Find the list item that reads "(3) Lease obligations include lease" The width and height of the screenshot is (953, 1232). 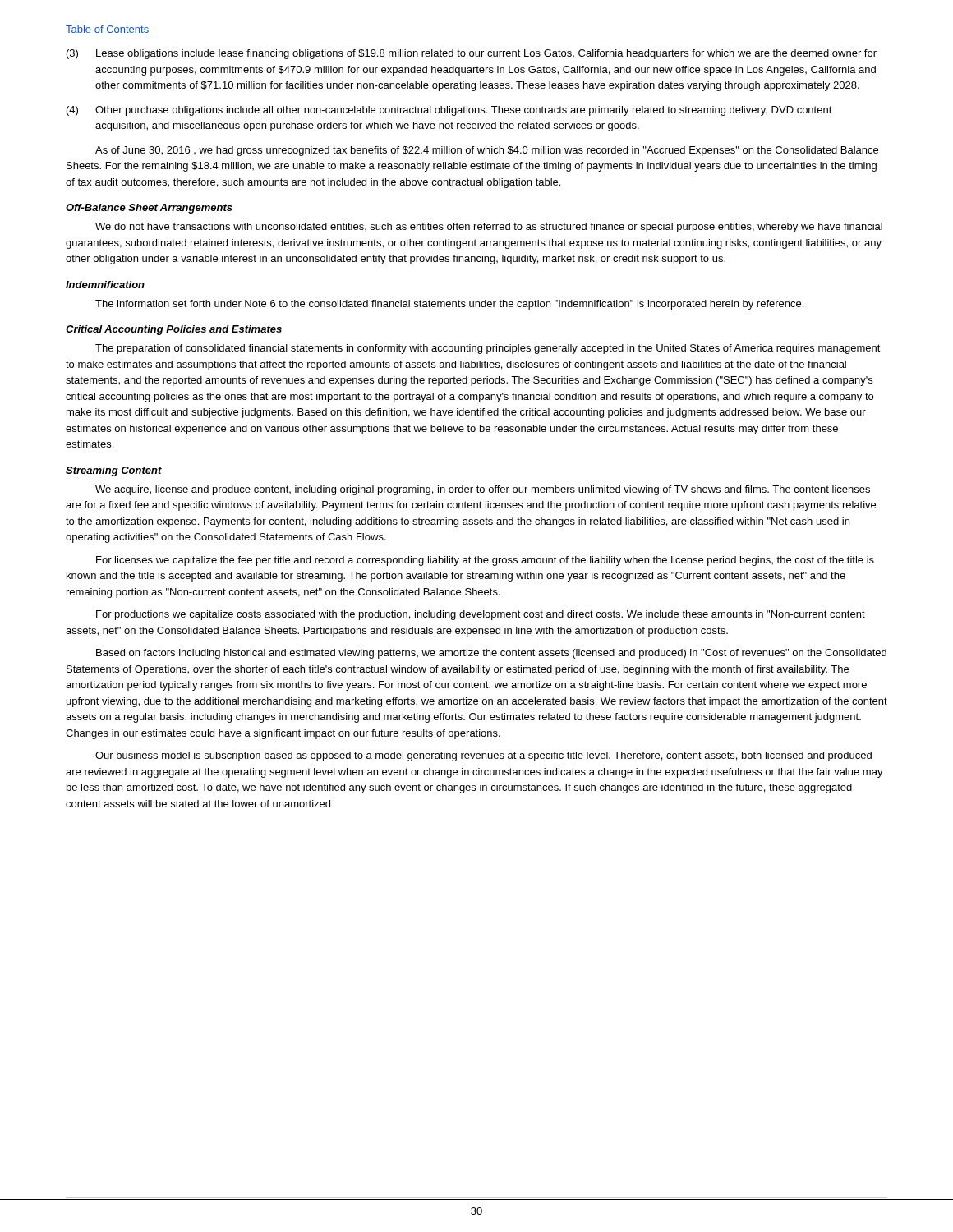pos(476,69)
